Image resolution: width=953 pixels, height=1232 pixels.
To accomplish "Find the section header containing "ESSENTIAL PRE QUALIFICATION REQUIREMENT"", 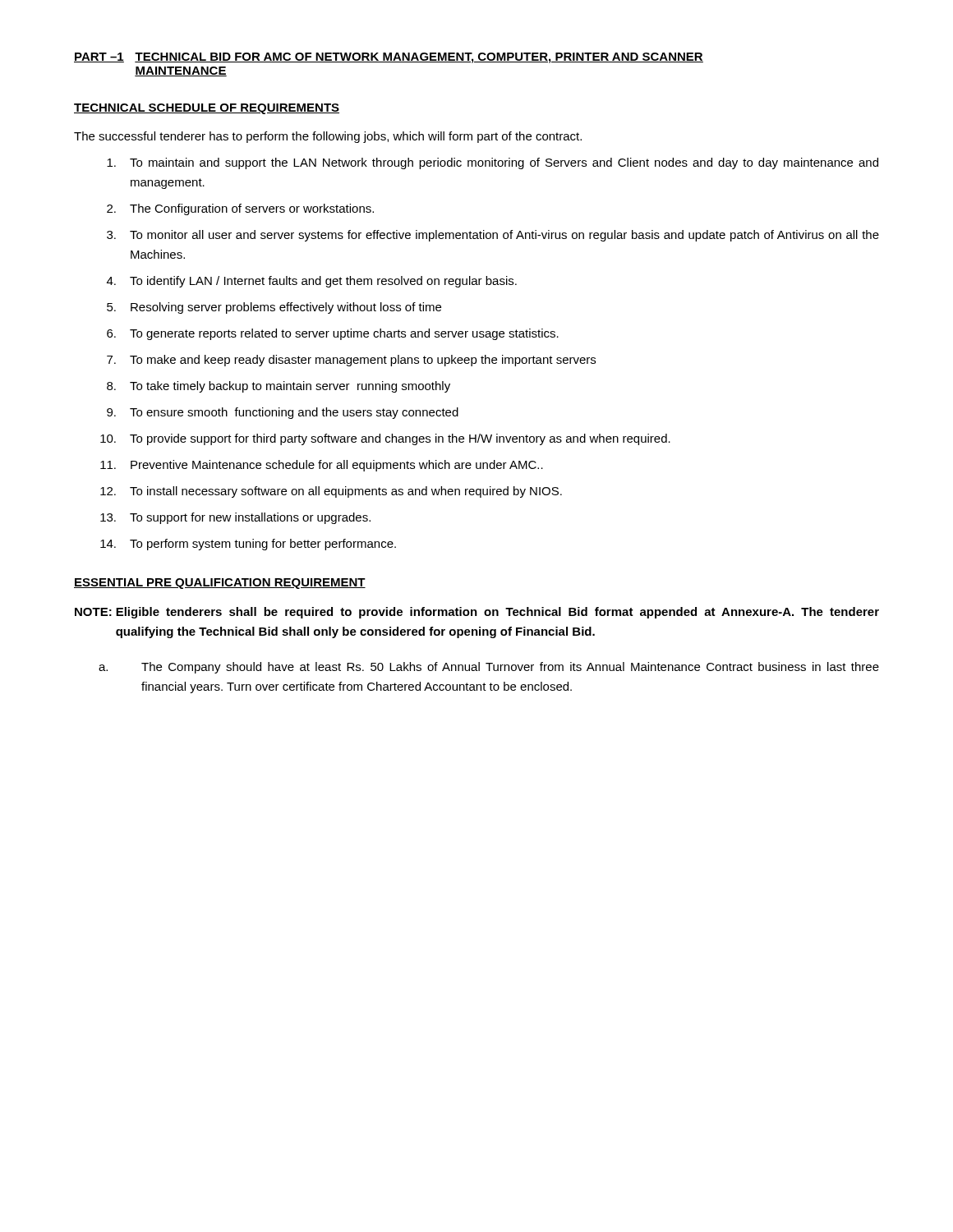I will pos(220,582).
